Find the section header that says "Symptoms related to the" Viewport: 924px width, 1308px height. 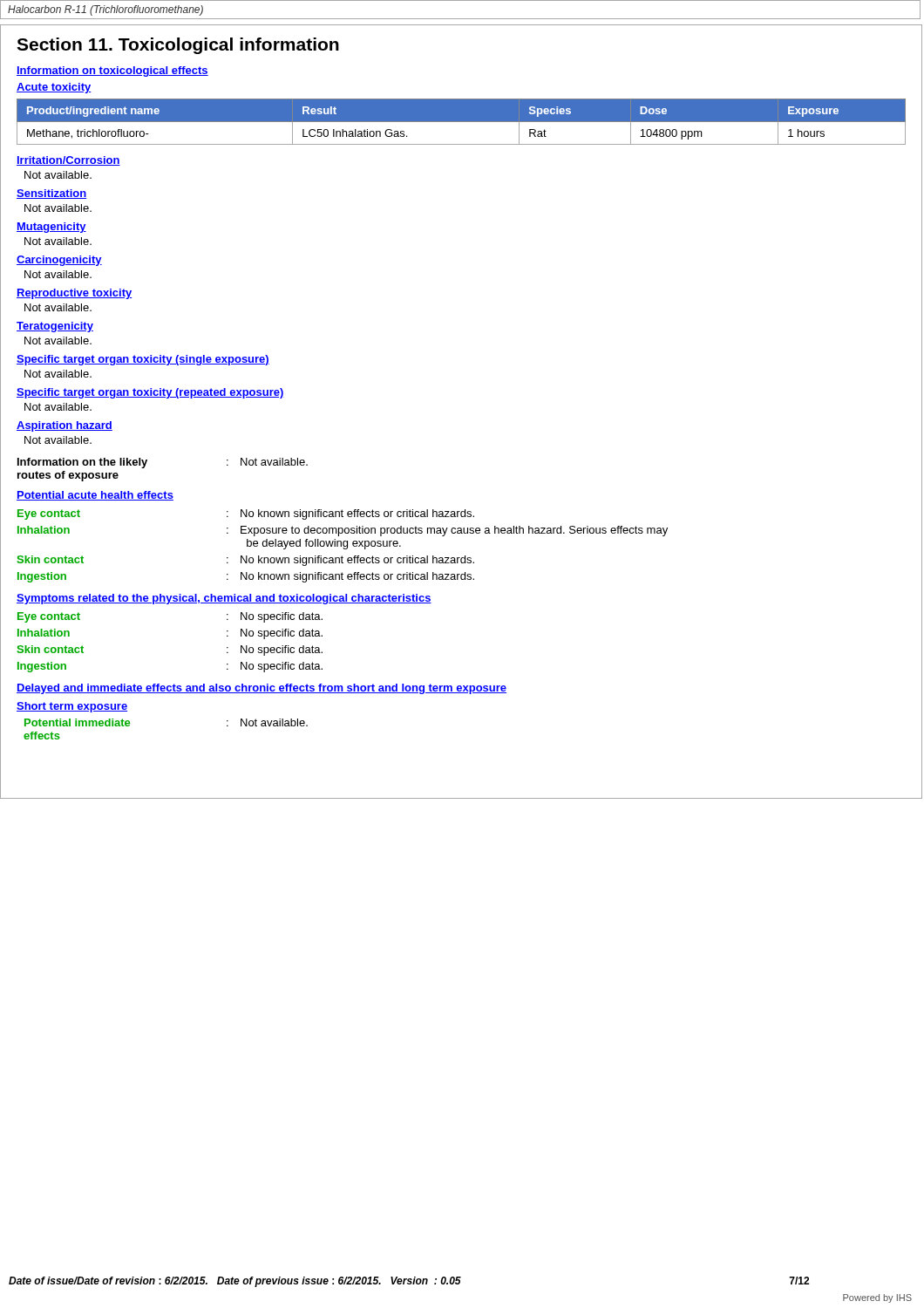click(x=224, y=598)
